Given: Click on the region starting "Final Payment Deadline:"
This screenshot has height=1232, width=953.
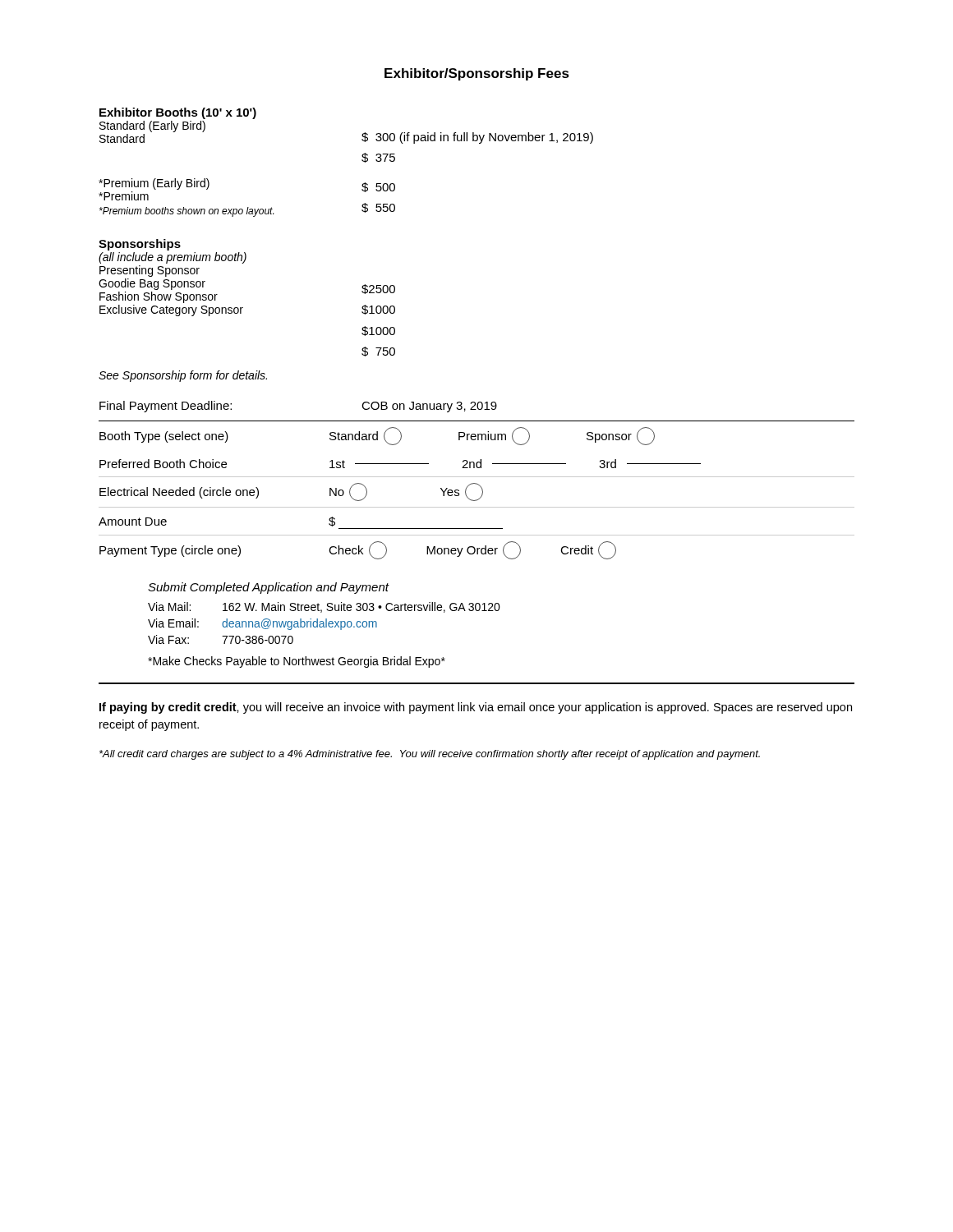Looking at the screenshot, I should [x=476, y=405].
